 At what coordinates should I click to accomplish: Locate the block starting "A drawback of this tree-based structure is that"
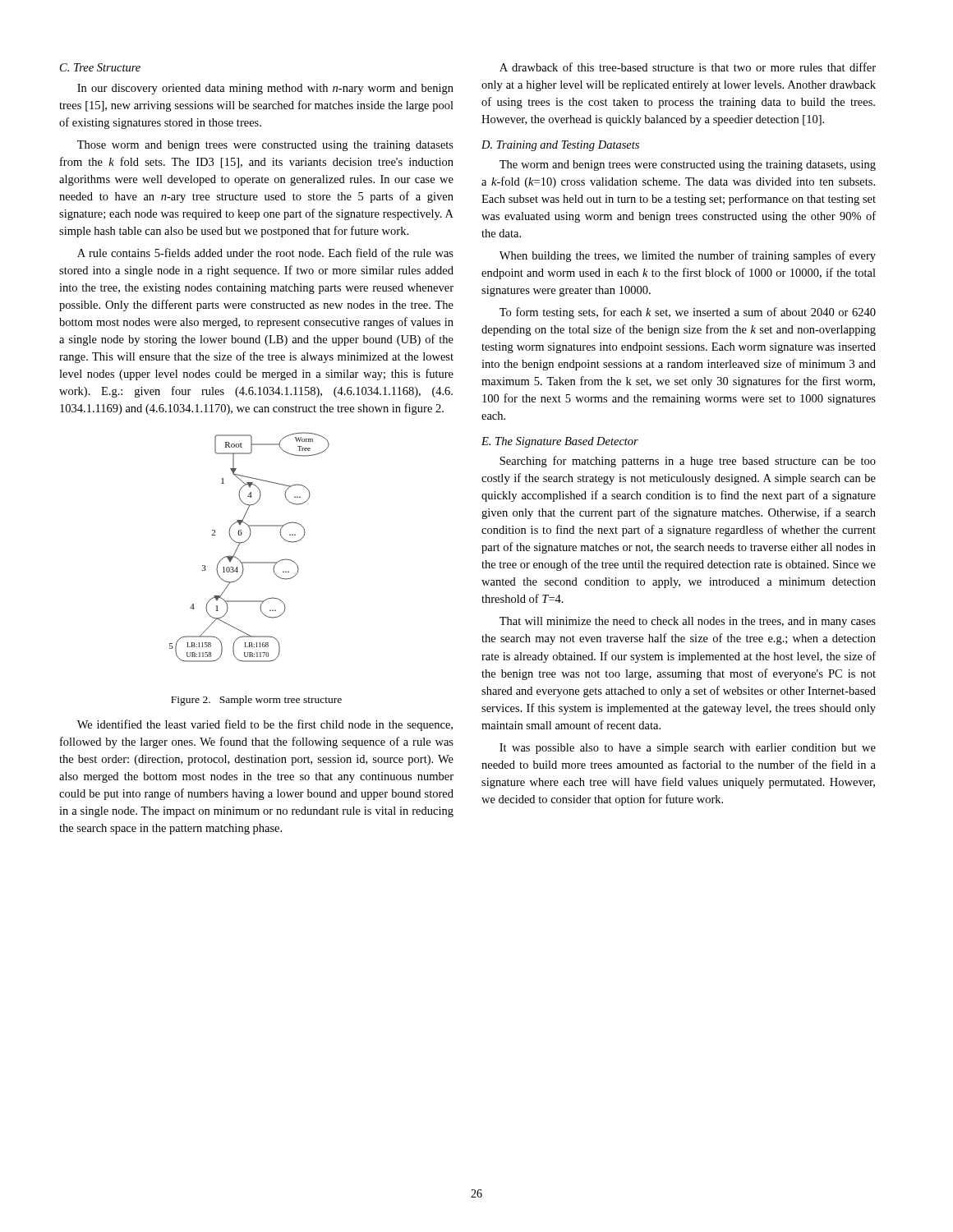pyautogui.click(x=679, y=94)
